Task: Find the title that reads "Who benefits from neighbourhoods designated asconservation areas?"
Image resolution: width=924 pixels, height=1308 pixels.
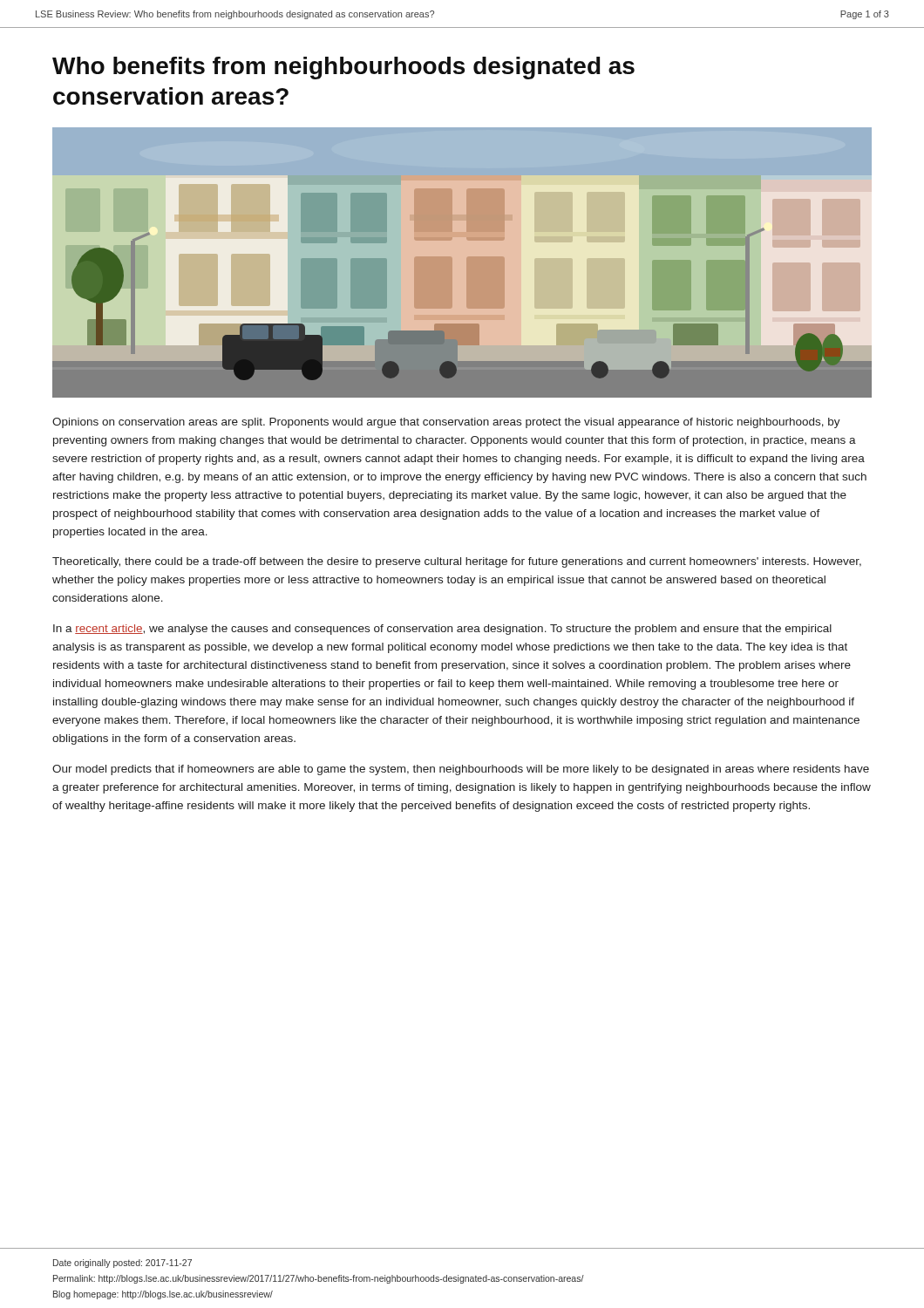Action: point(462,81)
